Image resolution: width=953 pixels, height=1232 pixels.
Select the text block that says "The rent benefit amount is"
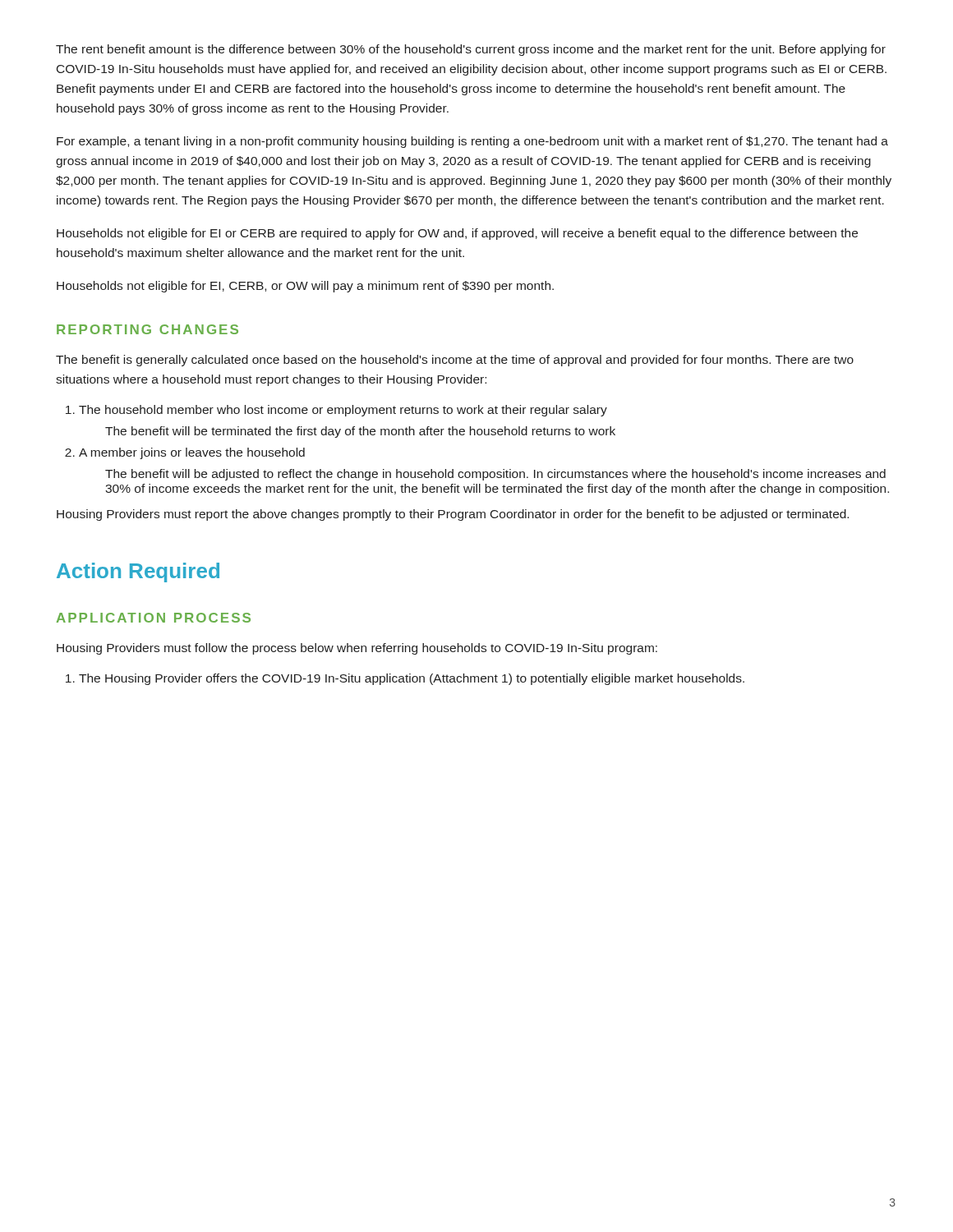[476, 79]
